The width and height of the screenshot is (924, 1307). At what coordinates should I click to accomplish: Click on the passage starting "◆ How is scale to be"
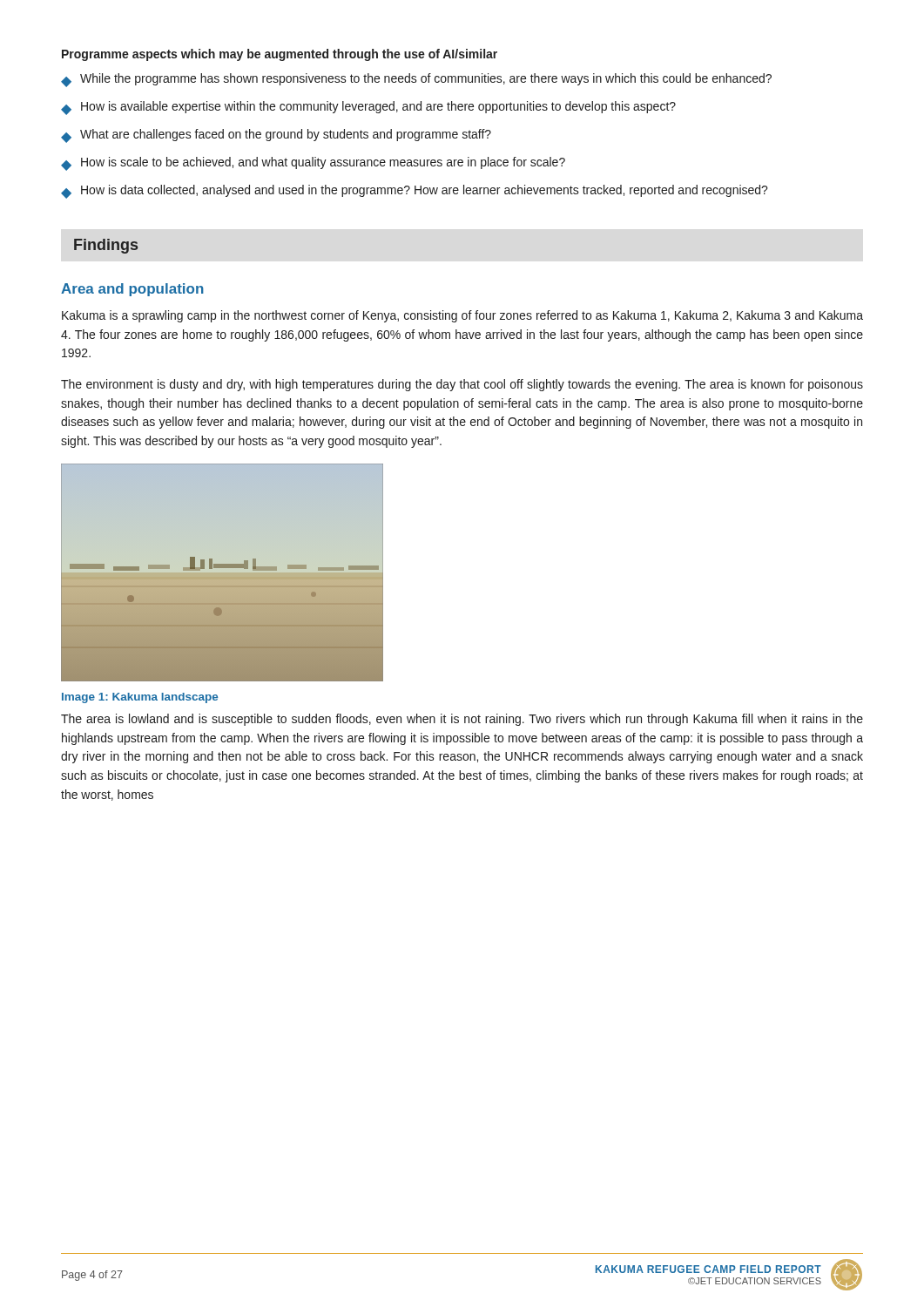tap(462, 164)
